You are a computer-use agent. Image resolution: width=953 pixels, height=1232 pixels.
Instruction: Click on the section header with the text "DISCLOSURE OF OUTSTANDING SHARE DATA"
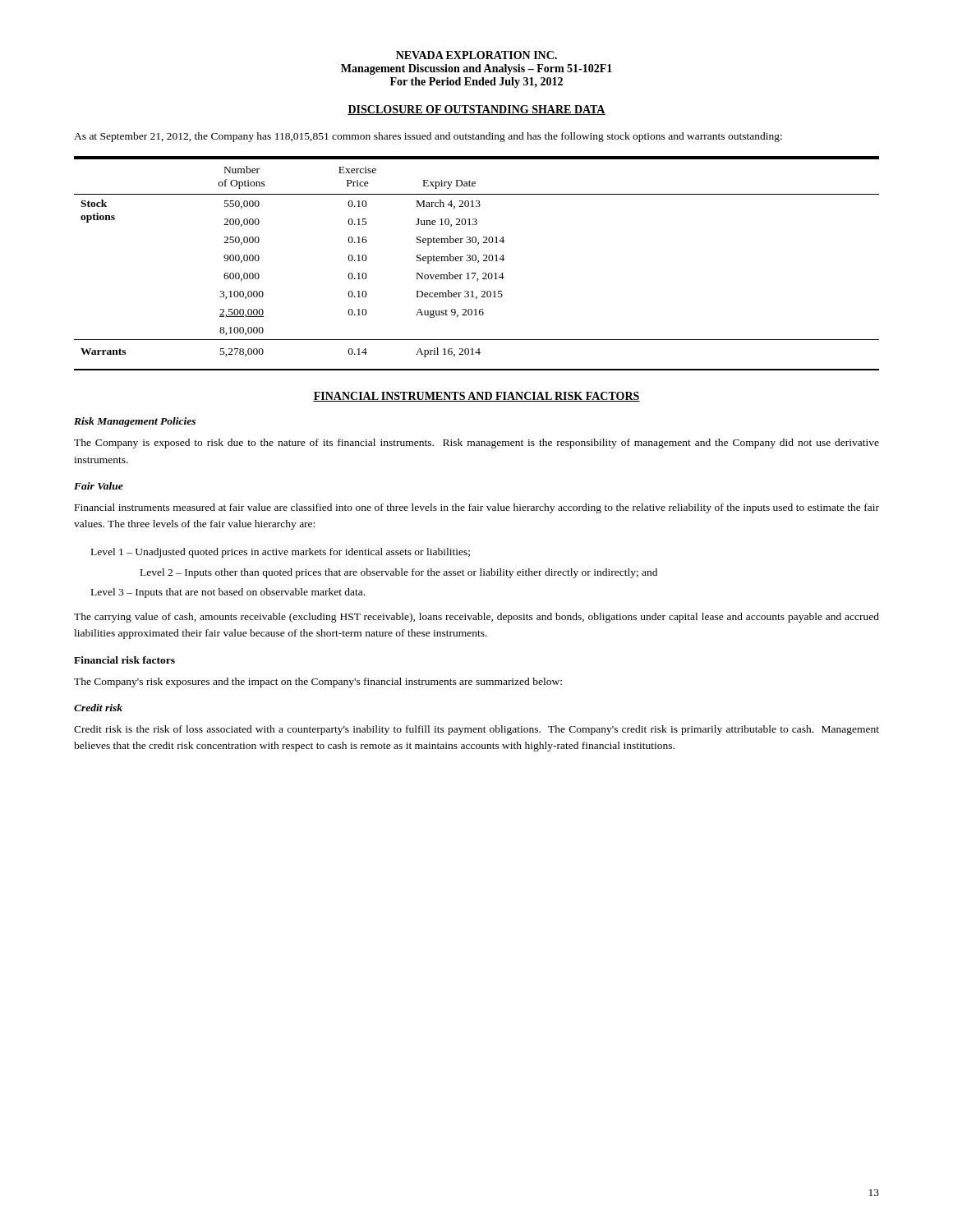point(476,110)
